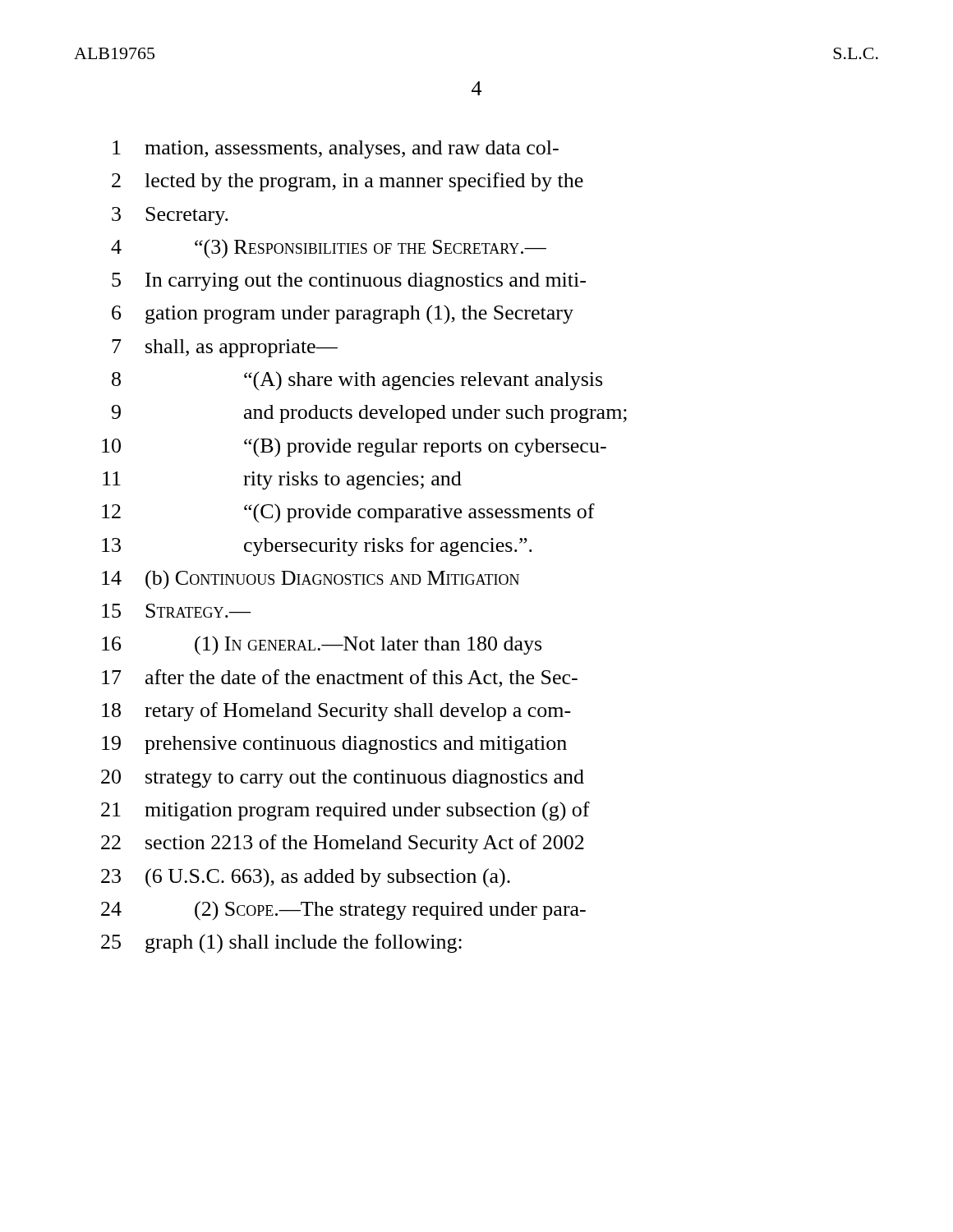Where does it say "15 Strategy.—"?
The height and width of the screenshot is (1232, 953).
176,611
